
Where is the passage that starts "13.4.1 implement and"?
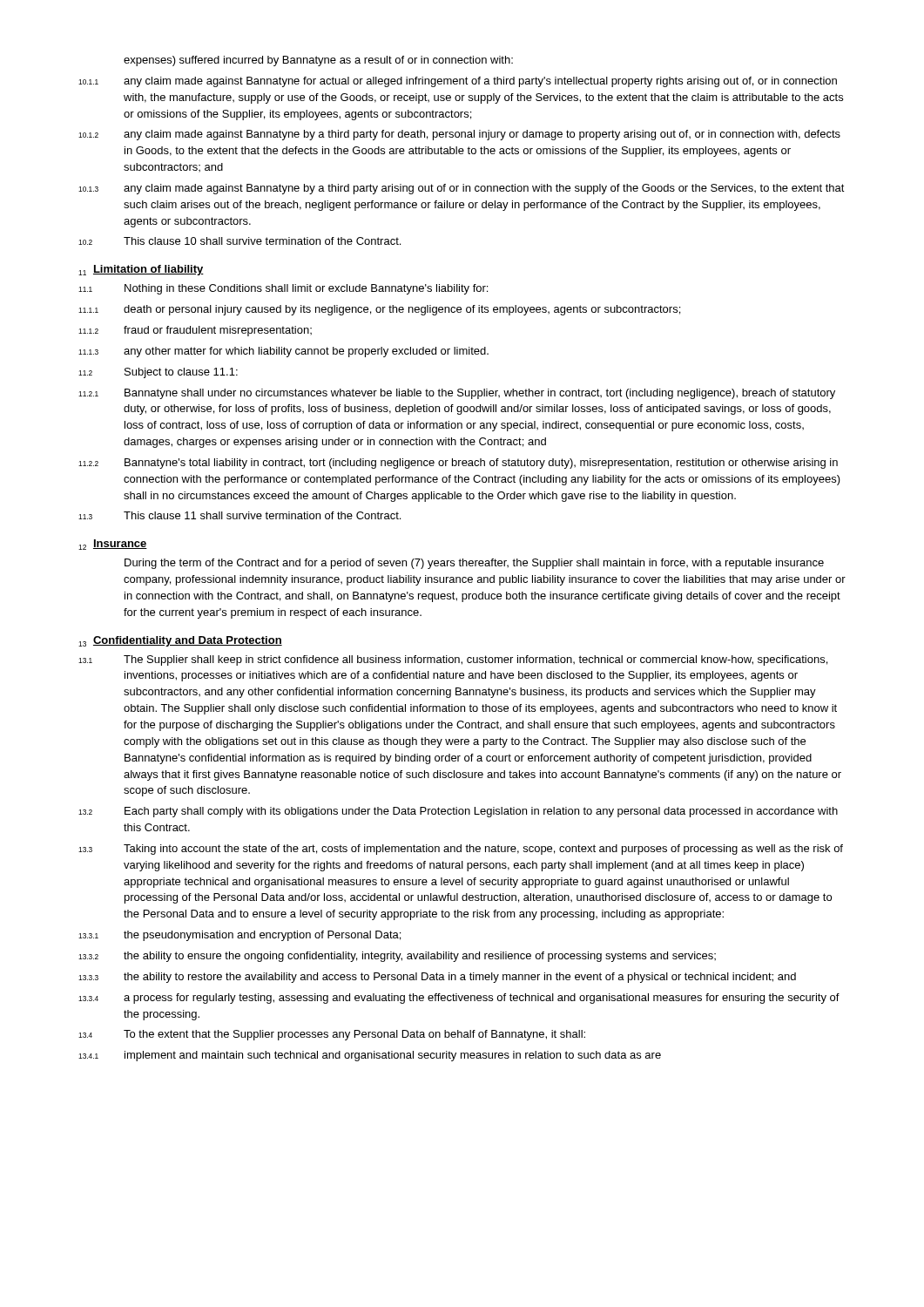[462, 1056]
